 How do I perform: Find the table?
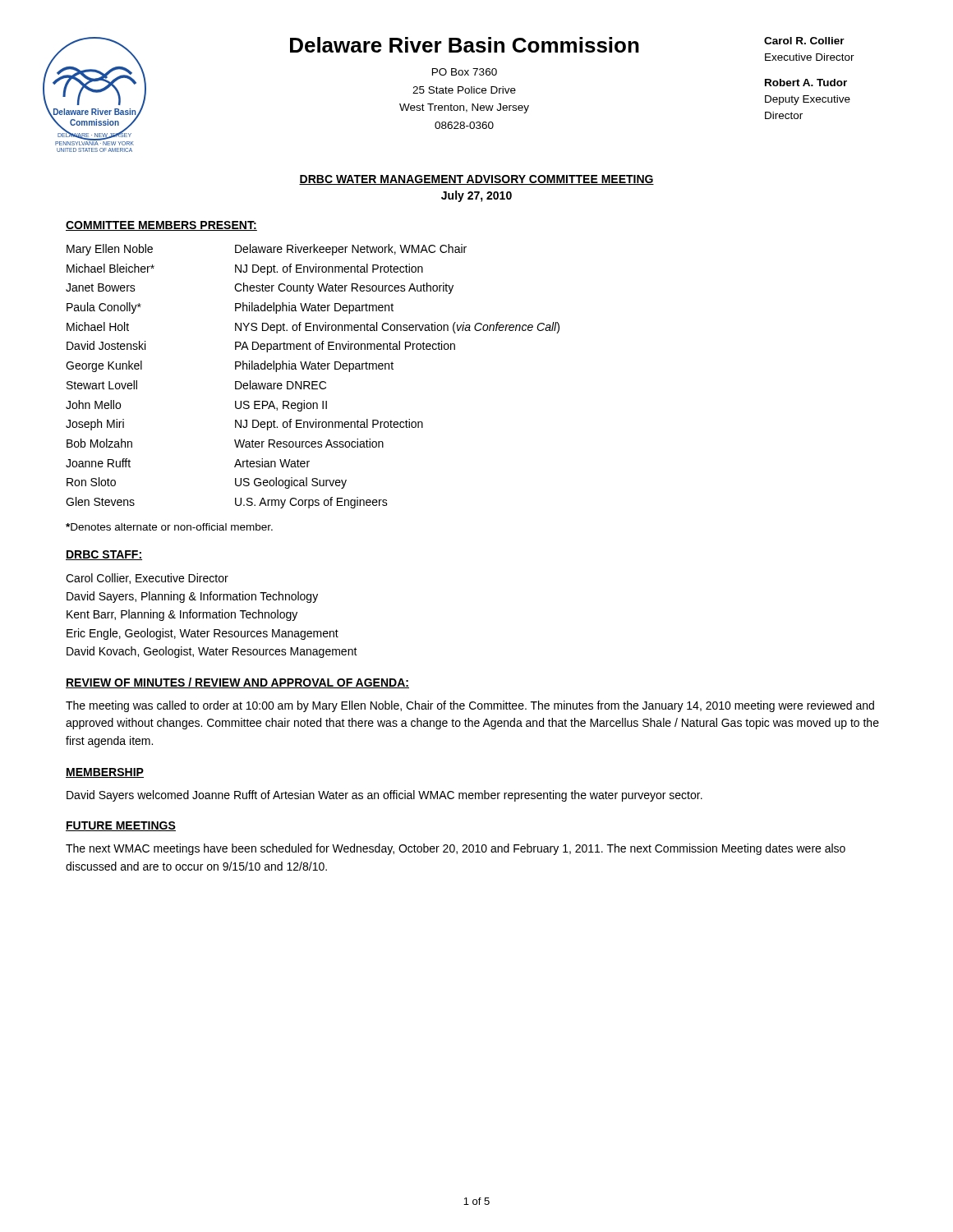(x=476, y=376)
